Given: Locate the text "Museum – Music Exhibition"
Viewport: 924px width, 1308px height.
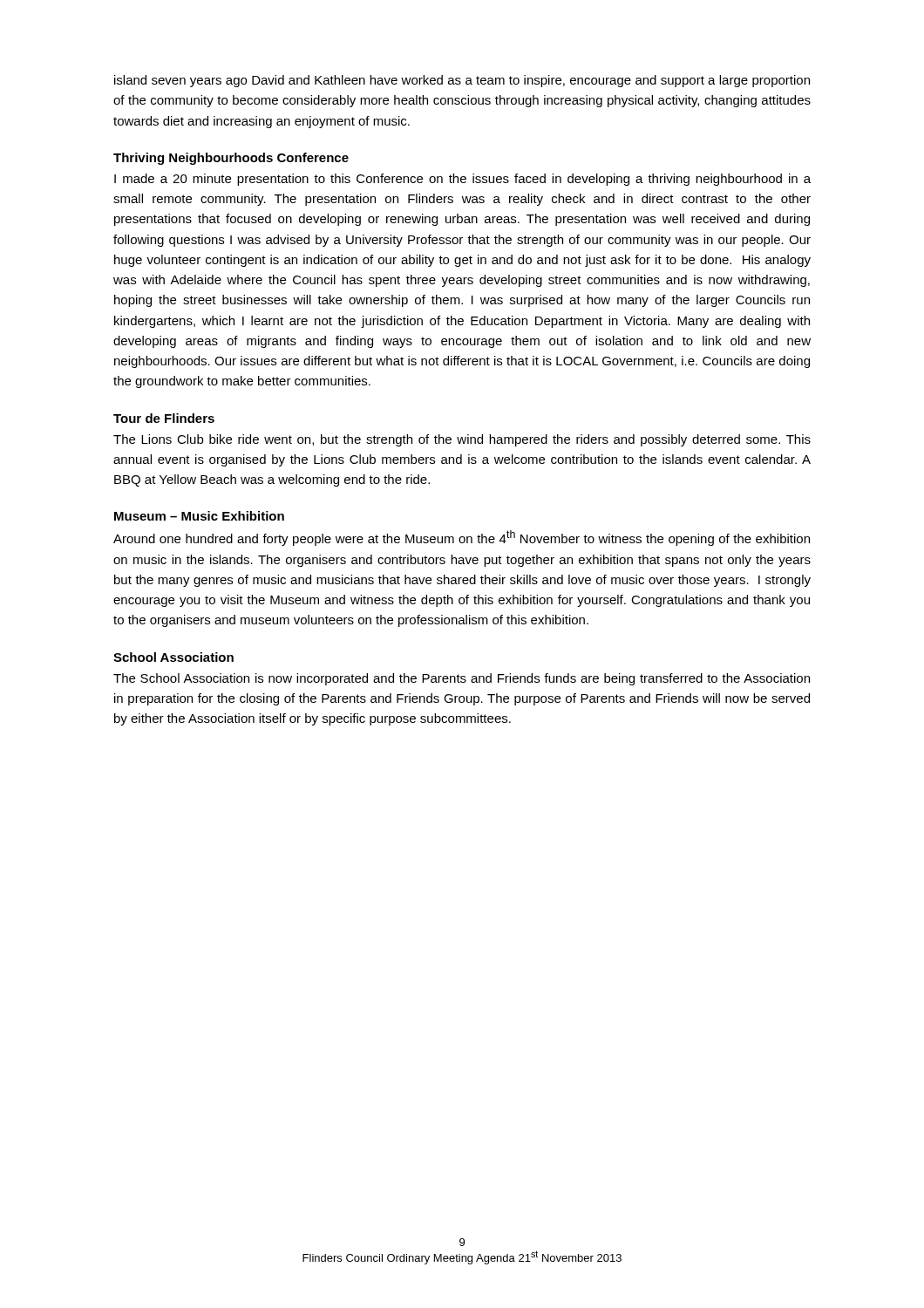Looking at the screenshot, I should 199,516.
